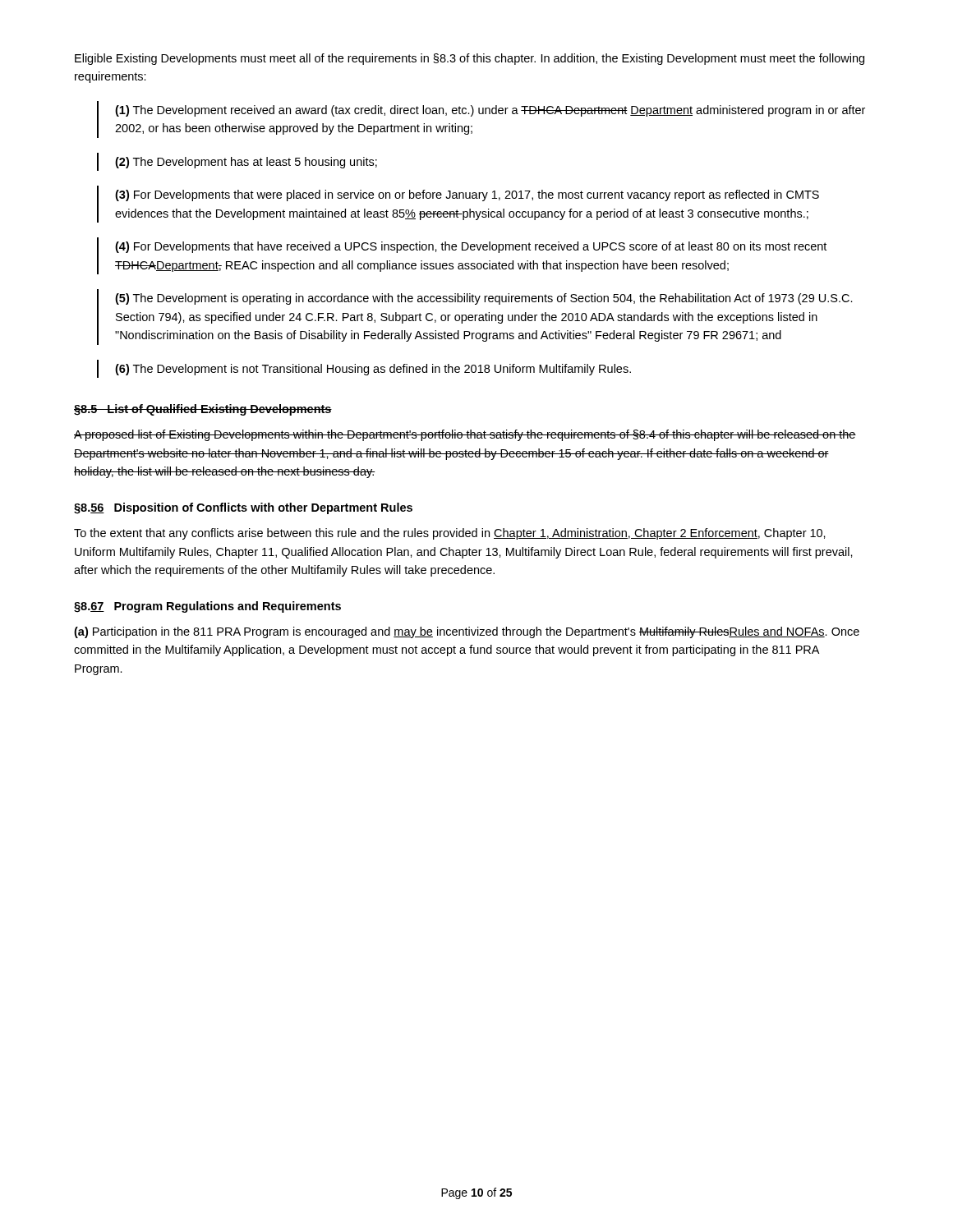953x1232 pixels.
Task: Navigate to the text block starting "A proposed list of Existing"
Action: pos(465,453)
